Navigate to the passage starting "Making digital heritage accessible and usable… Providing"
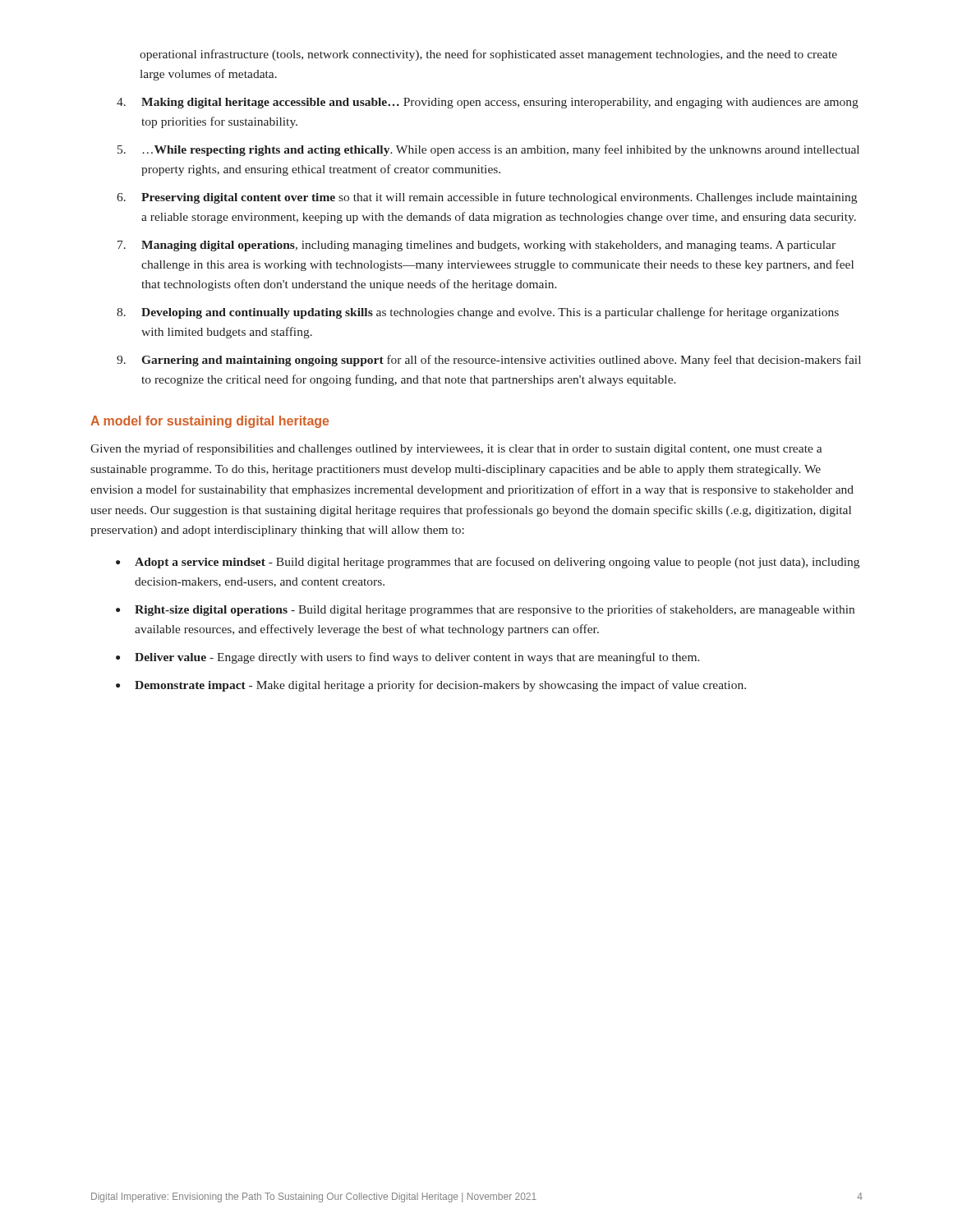953x1232 pixels. coord(502,112)
